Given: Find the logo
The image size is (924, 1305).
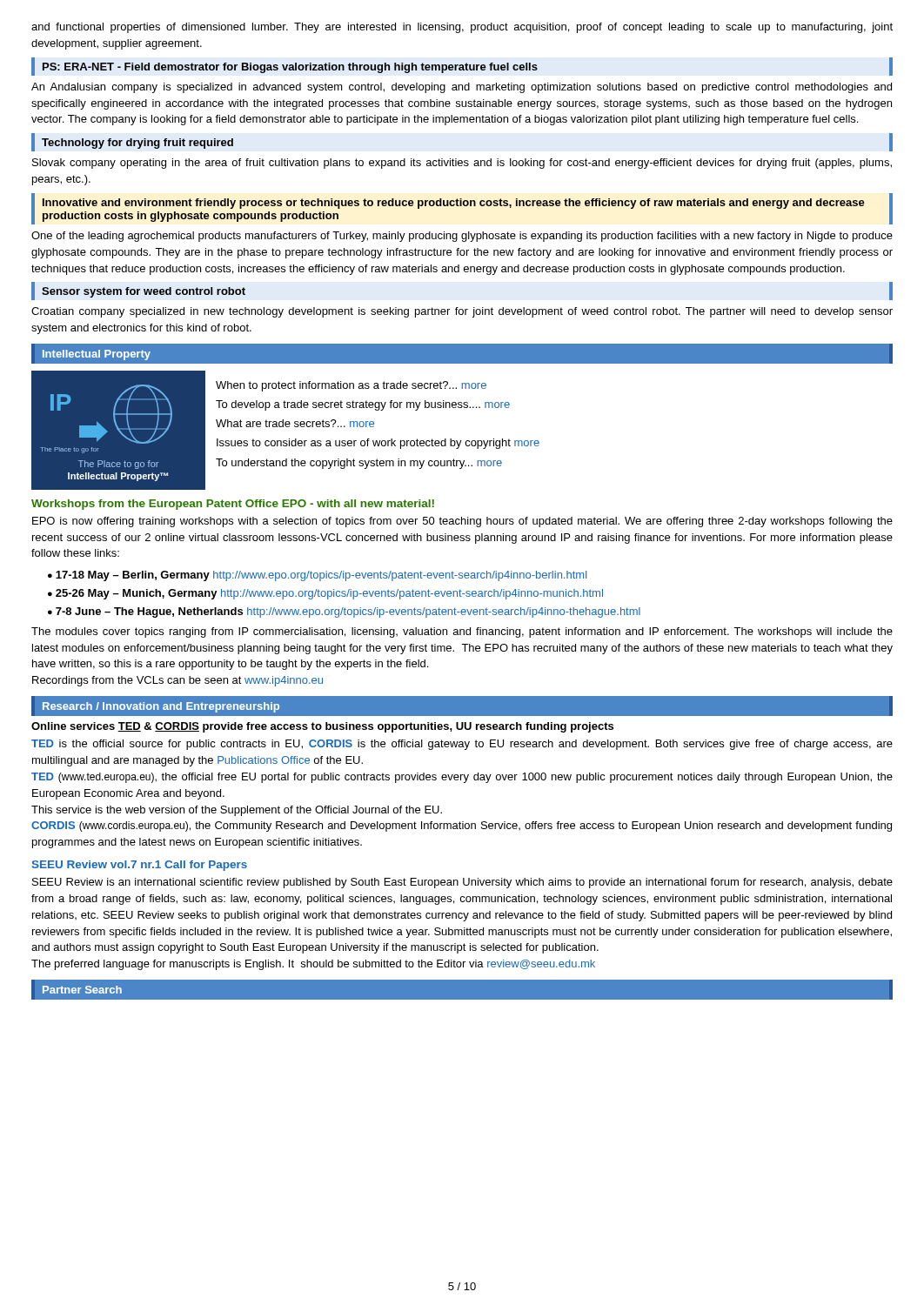Looking at the screenshot, I should 118,430.
